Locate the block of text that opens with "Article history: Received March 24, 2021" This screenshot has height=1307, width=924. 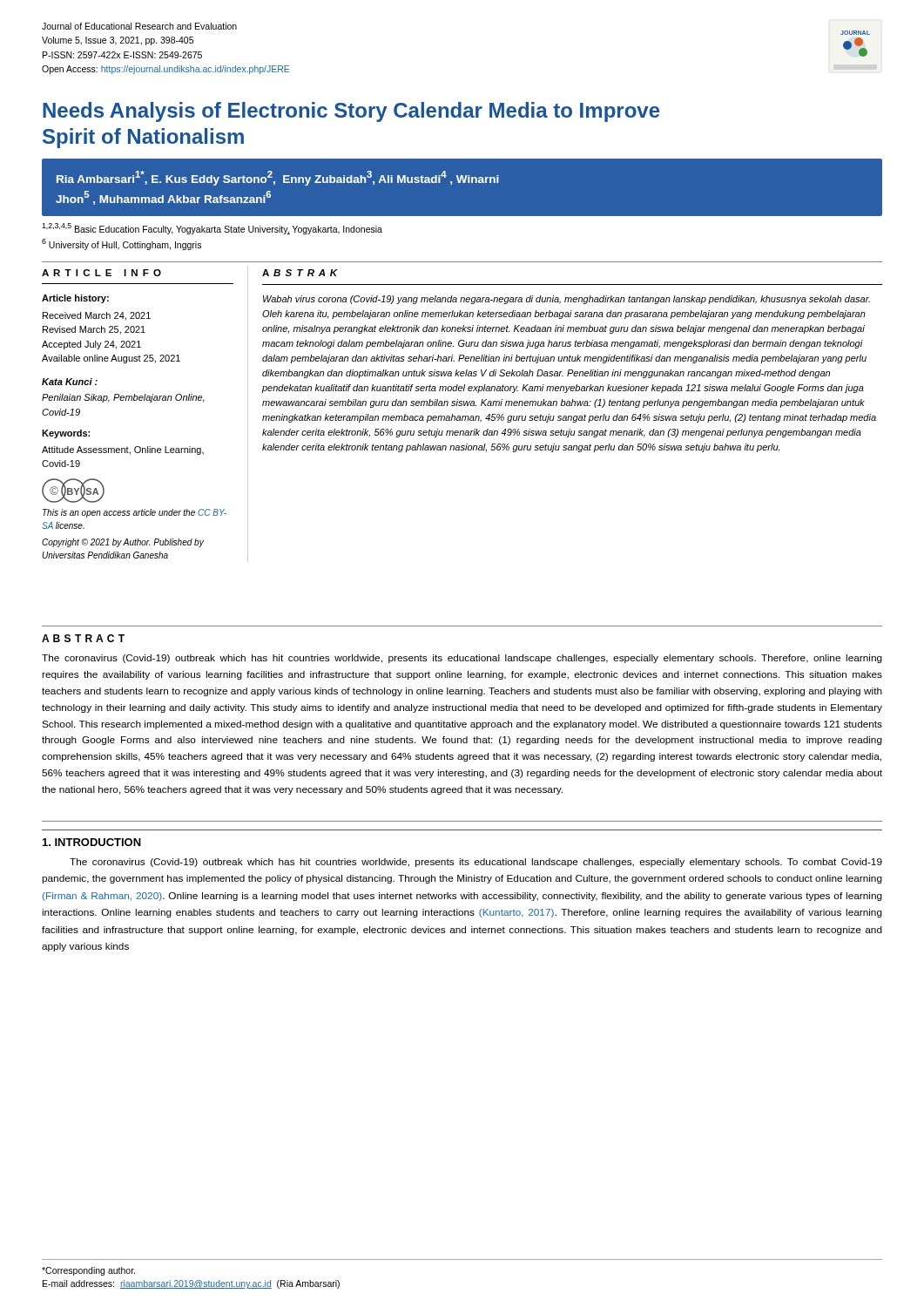click(x=138, y=327)
